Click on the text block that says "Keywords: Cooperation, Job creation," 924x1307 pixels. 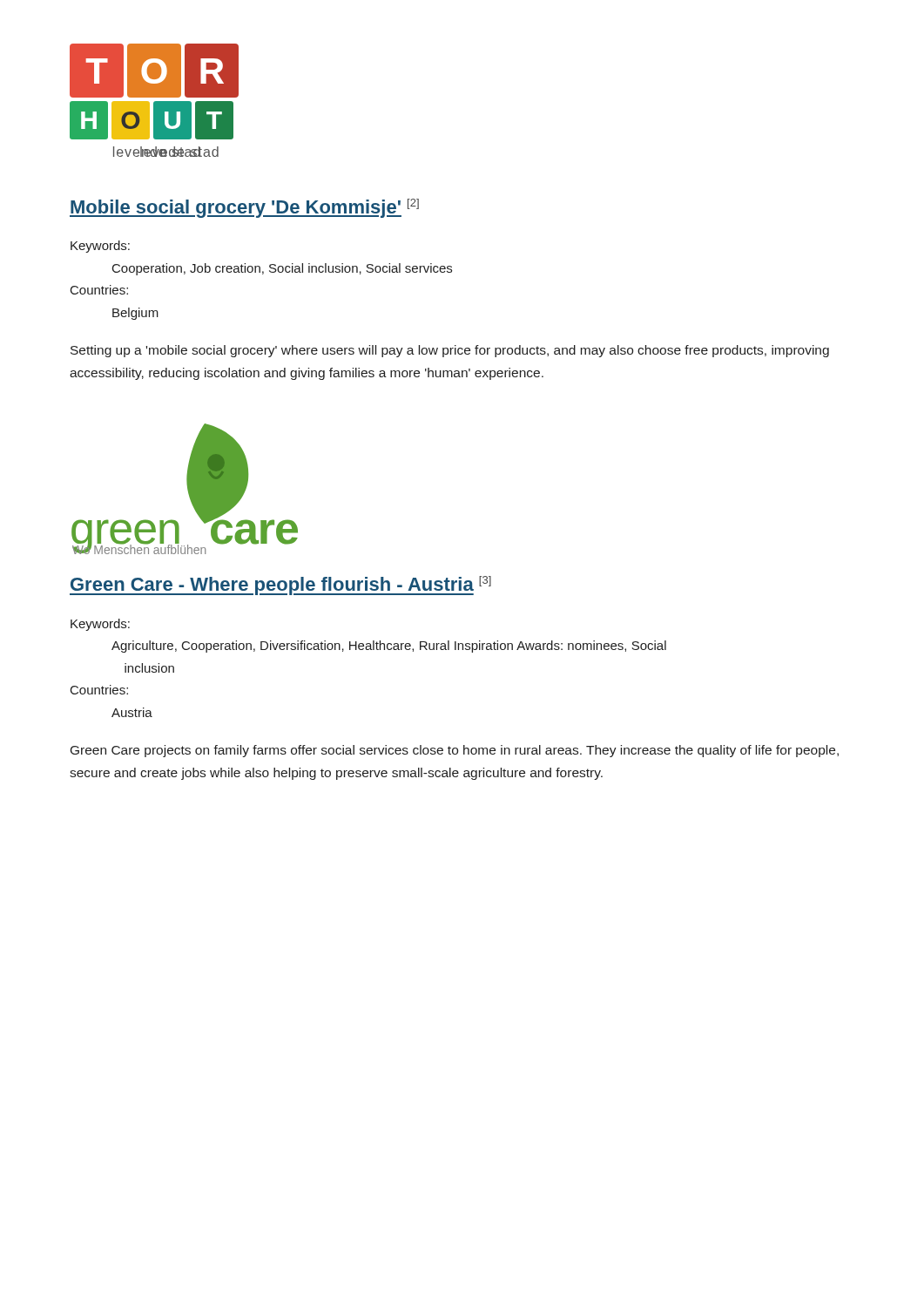click(x=261, y=279)
